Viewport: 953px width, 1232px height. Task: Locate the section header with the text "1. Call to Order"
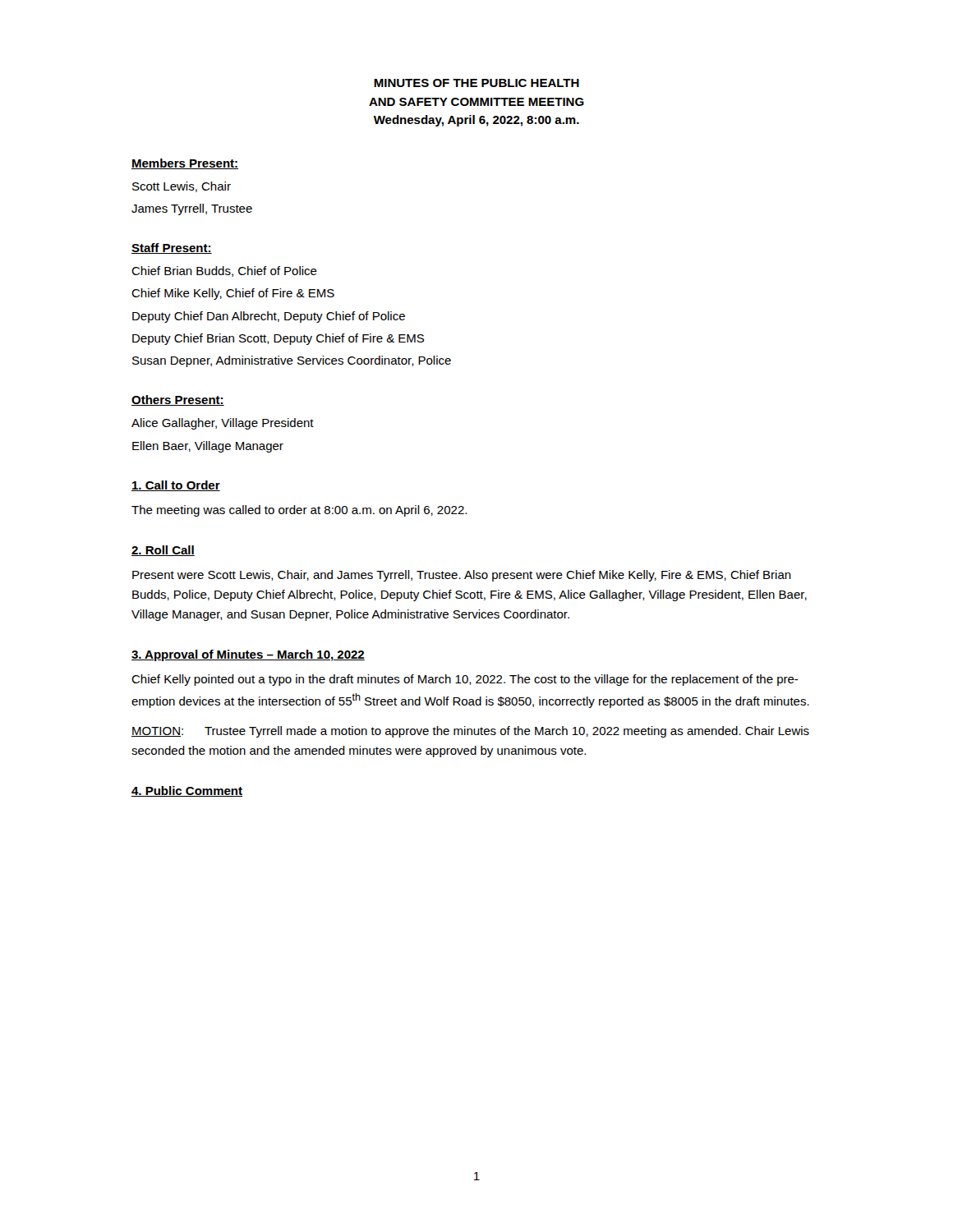[x=176, y=485]
